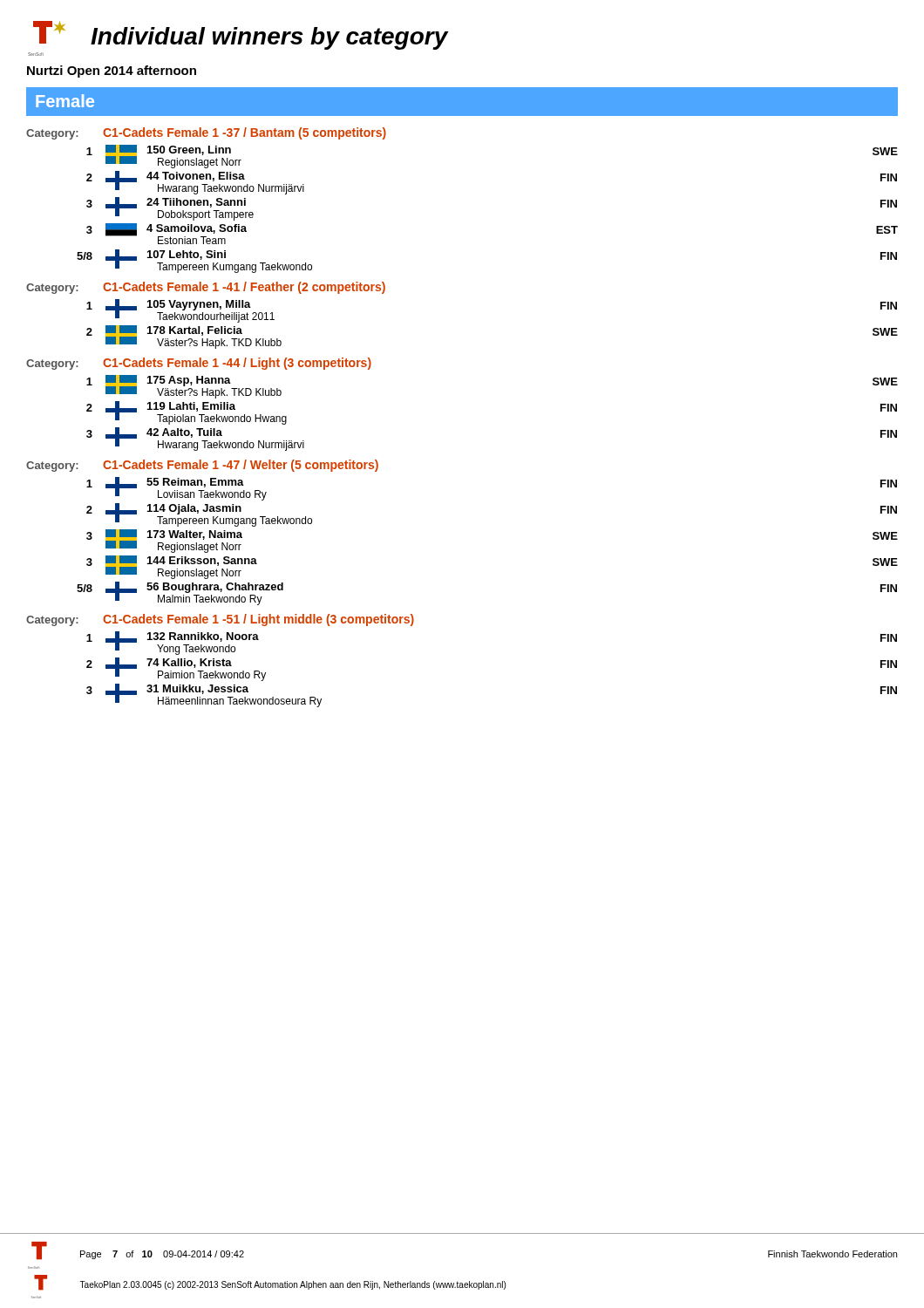Locate the block of text that opens with "3 31 Muikku, Jessica Hämeenlinnan"
Image resolution: width=924 pixels, height=1308 pixels.
(x=203, y=694)
